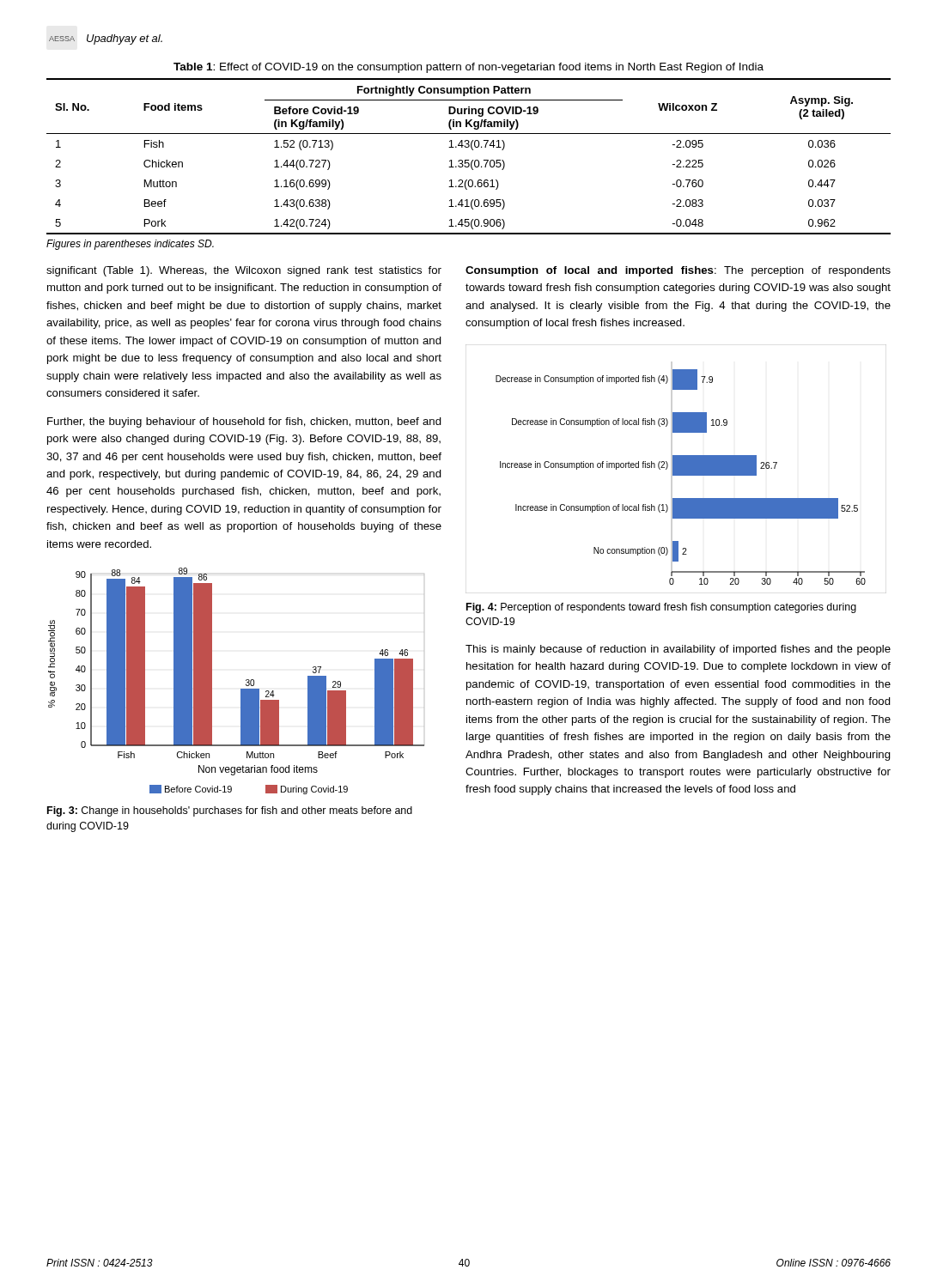Select the text block starting "Consumption of local and imported fishes: The perception"
Image resolution: width=937 pixels, height=1288 pixels.
click(678, 296)
